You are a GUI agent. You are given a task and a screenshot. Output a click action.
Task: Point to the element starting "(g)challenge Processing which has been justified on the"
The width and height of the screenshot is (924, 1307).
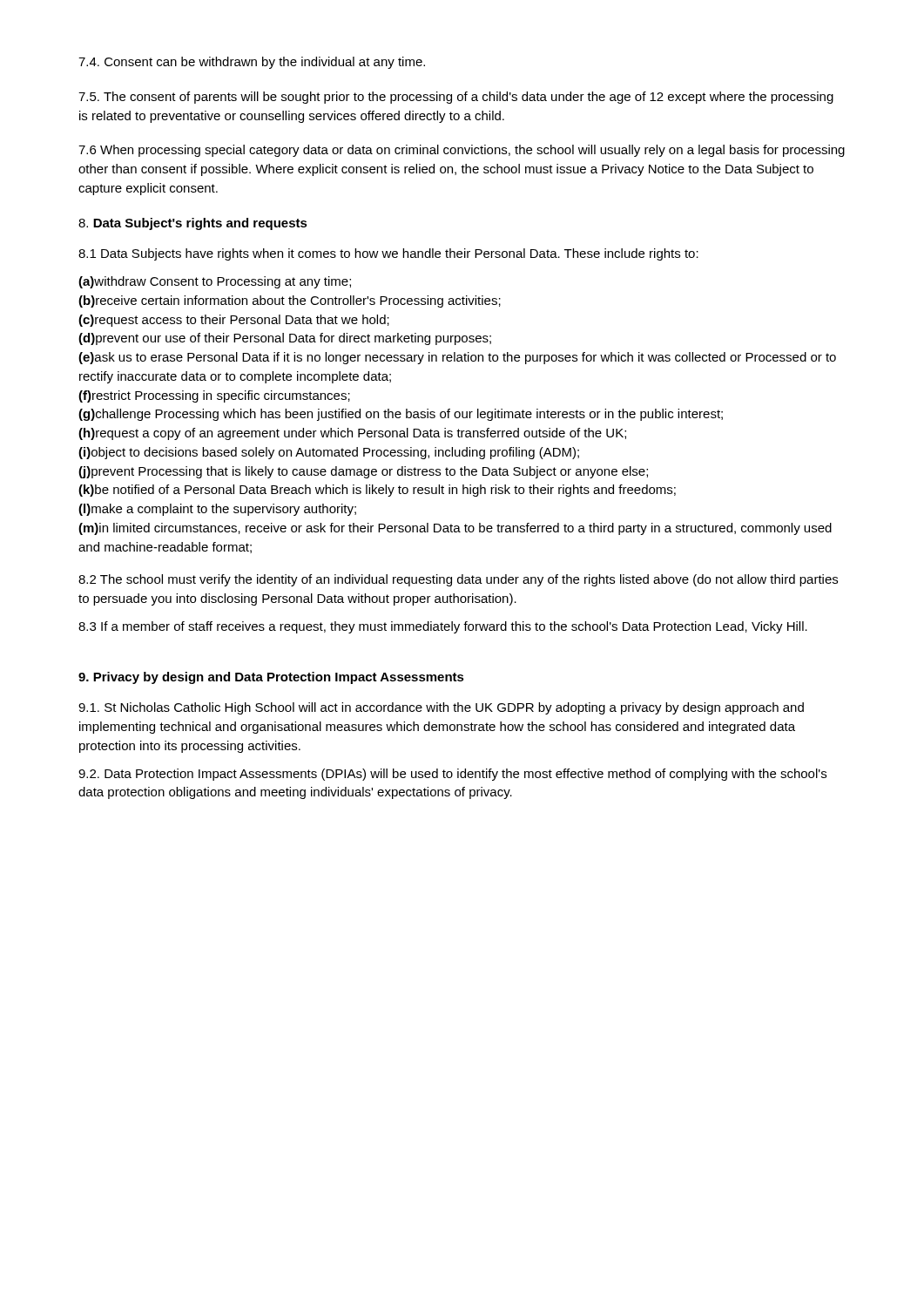click(401, 414)
